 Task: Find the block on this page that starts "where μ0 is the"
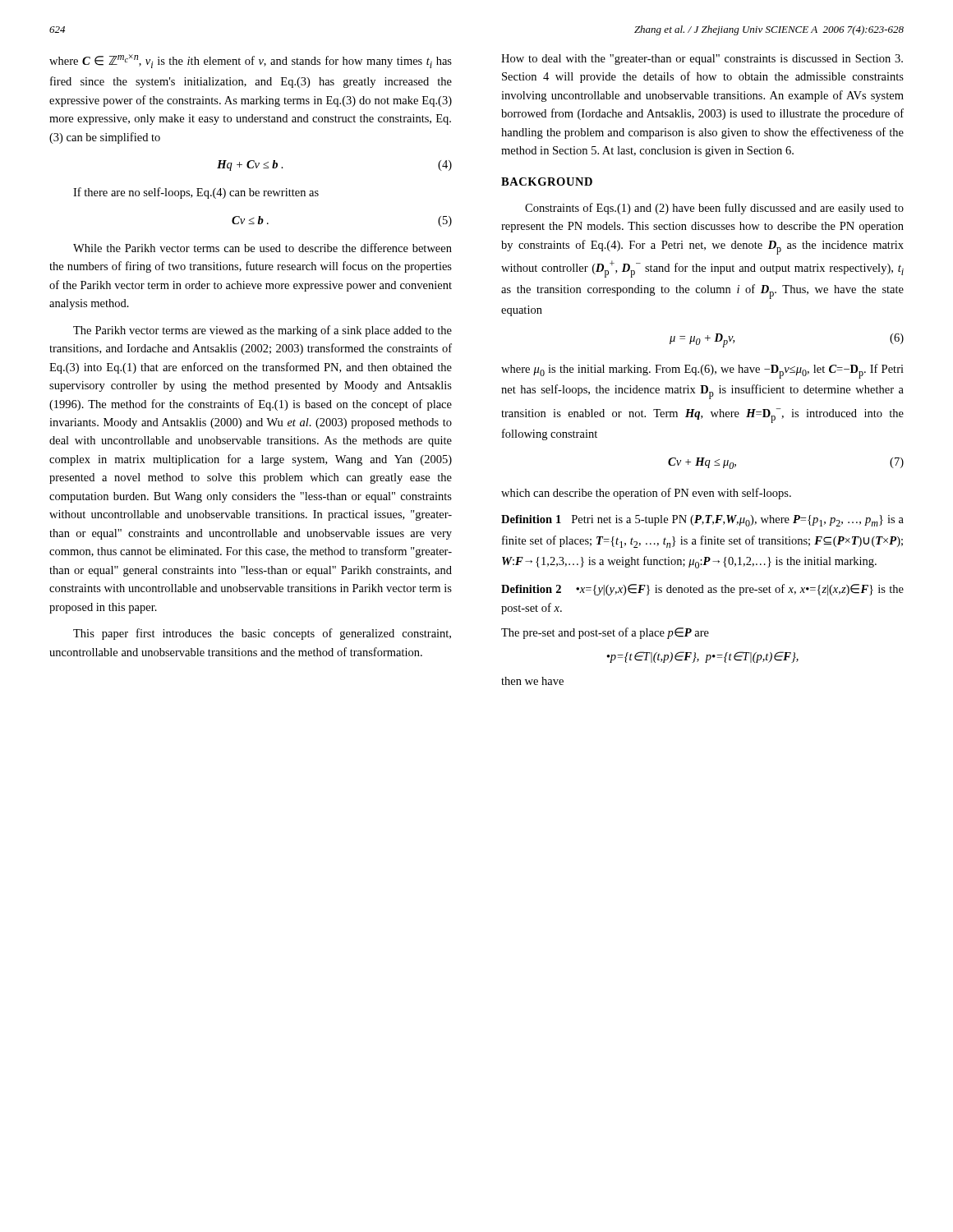click(x=702, y=401)
